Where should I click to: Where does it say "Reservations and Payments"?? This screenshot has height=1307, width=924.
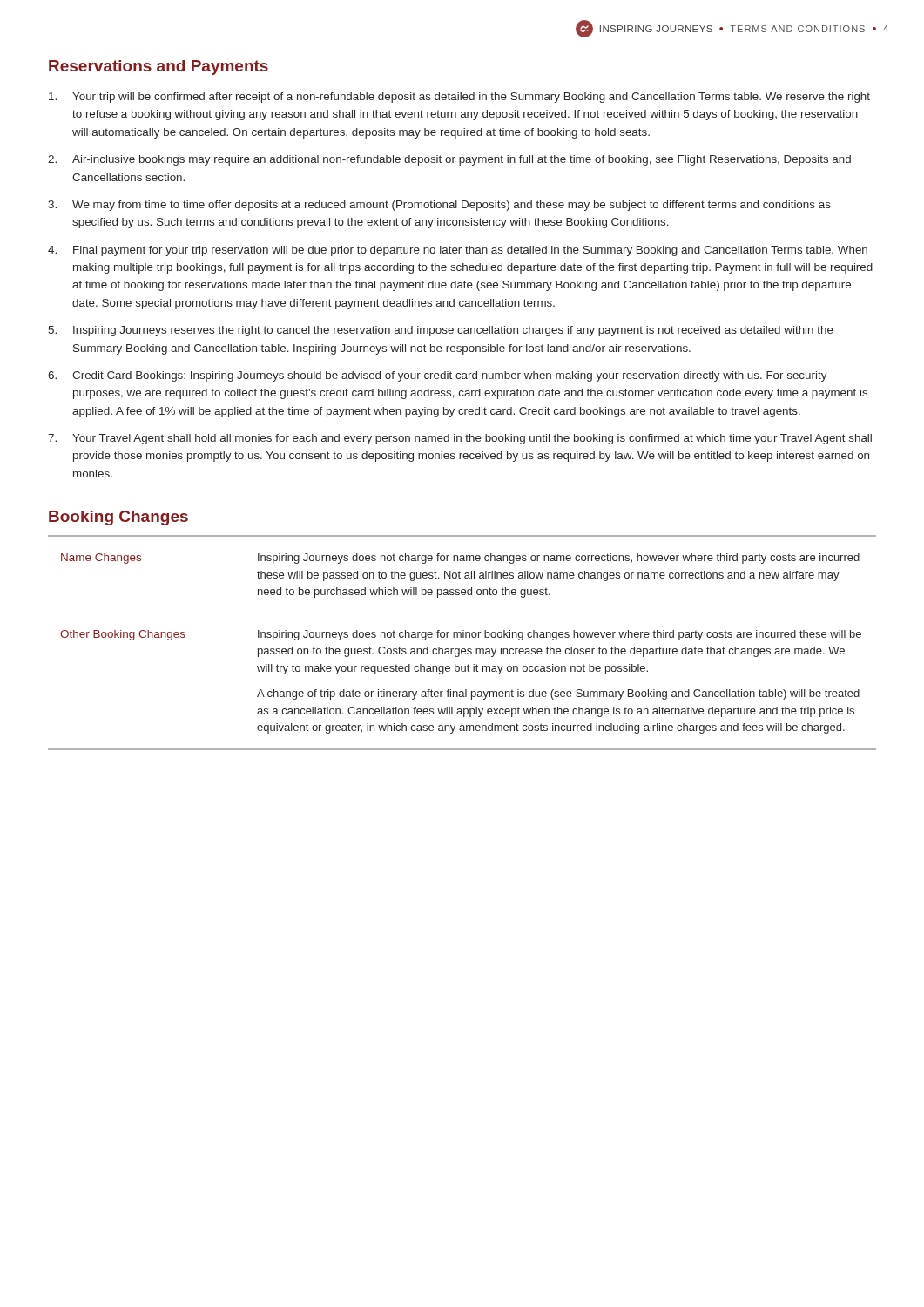158,66
